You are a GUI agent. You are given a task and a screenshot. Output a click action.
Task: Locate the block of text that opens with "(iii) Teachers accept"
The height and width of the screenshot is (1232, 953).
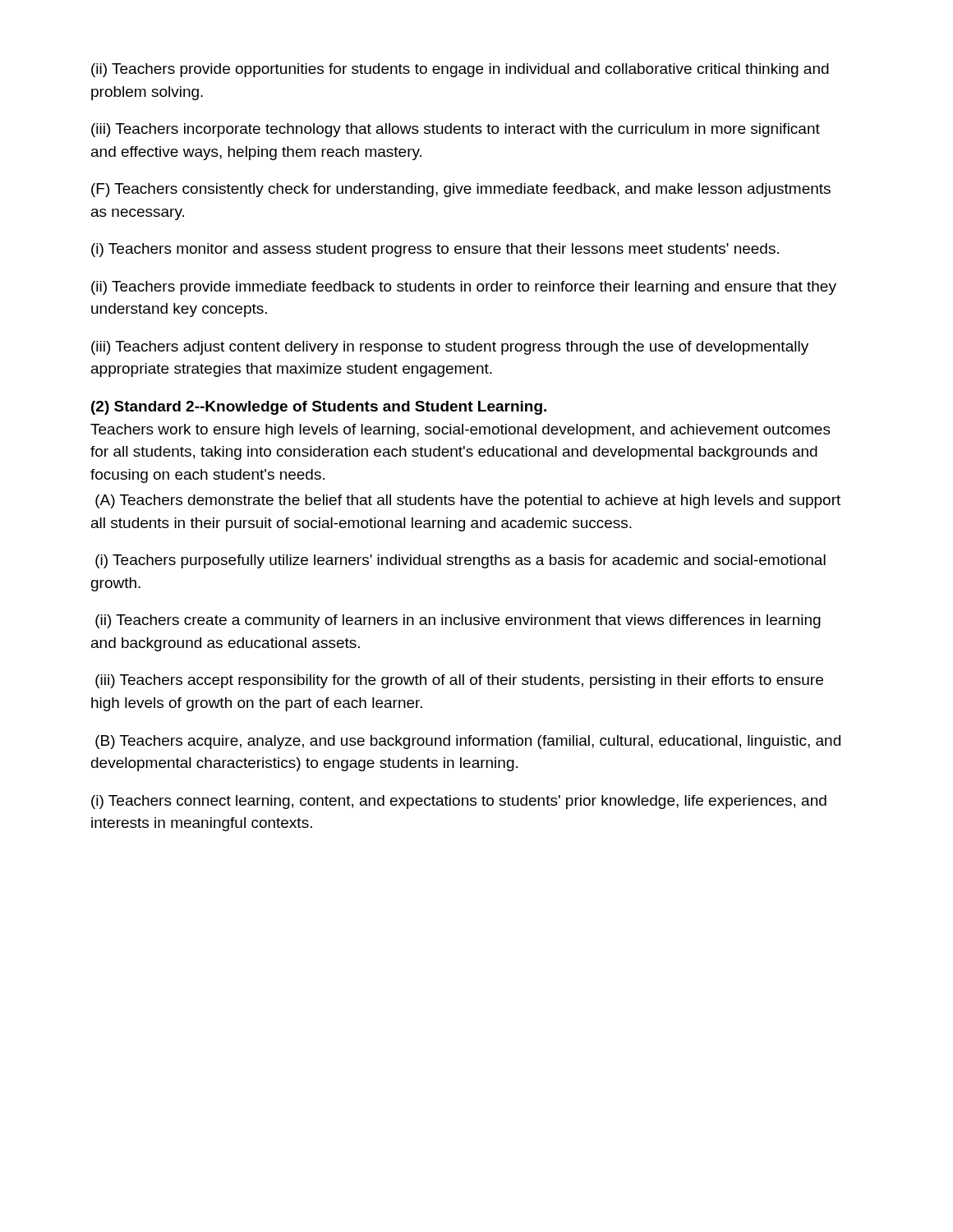coord(457,691)
